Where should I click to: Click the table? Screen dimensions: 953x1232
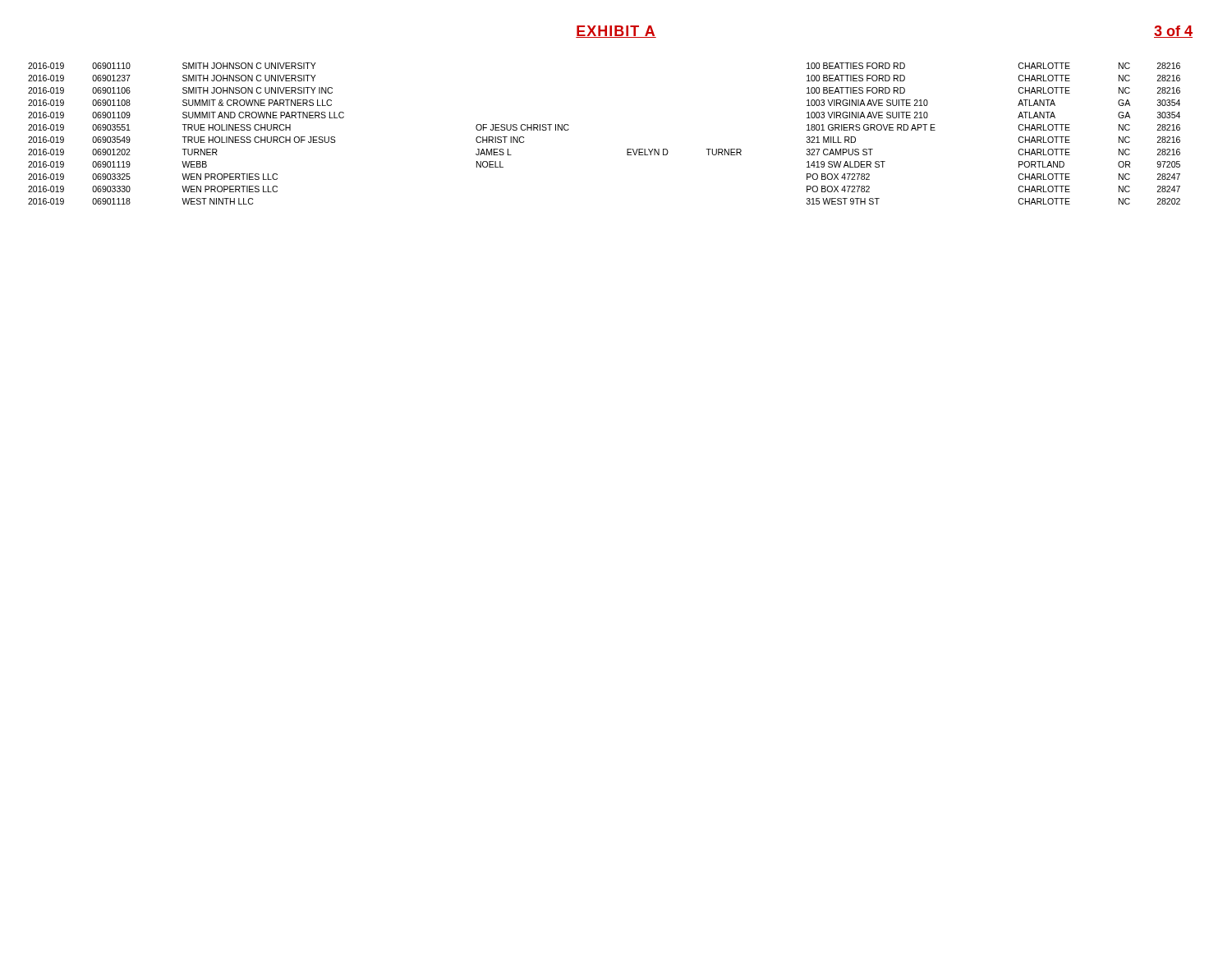tap(616, 133)
